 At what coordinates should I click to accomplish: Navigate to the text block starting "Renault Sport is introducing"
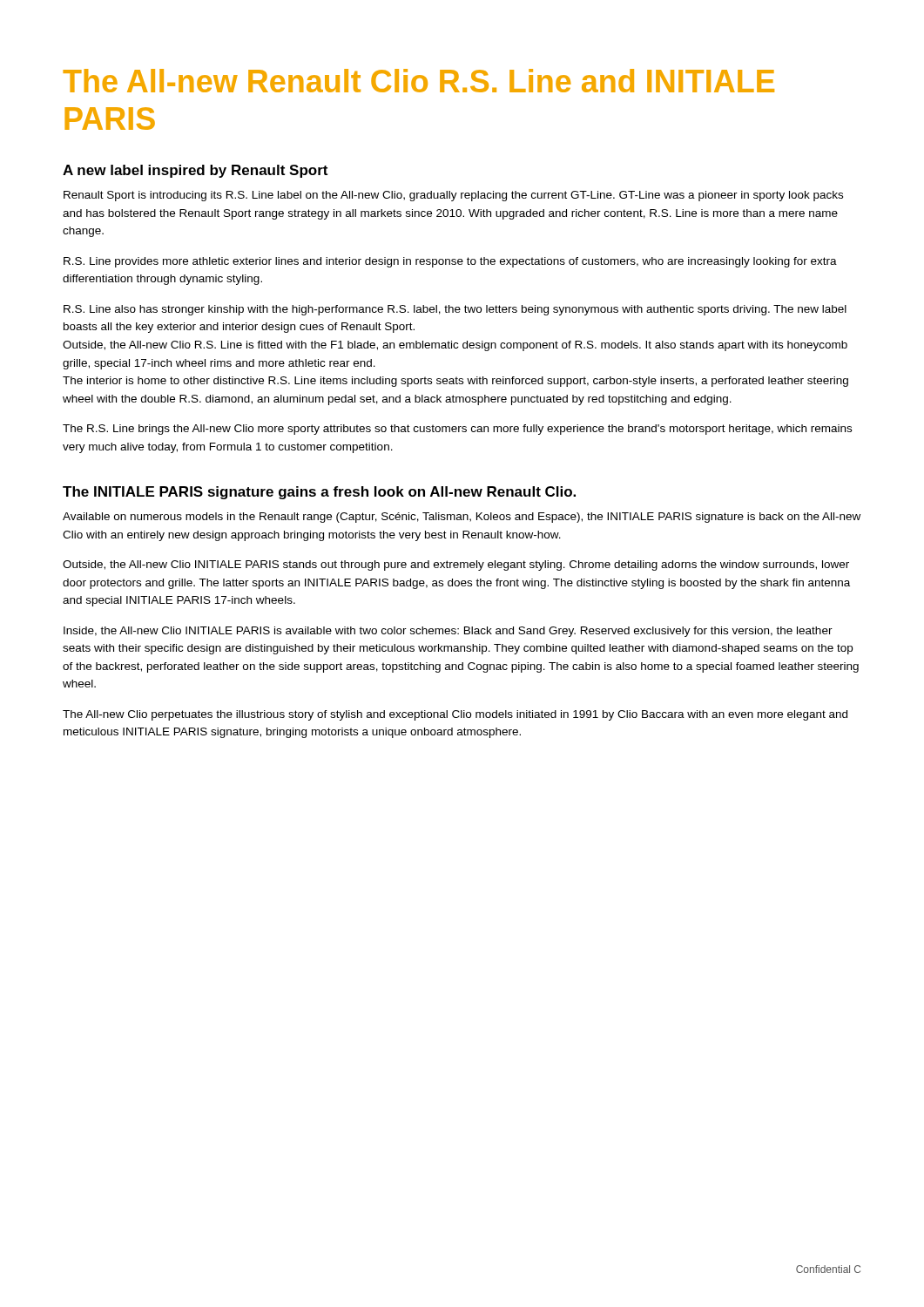point(453,213)
